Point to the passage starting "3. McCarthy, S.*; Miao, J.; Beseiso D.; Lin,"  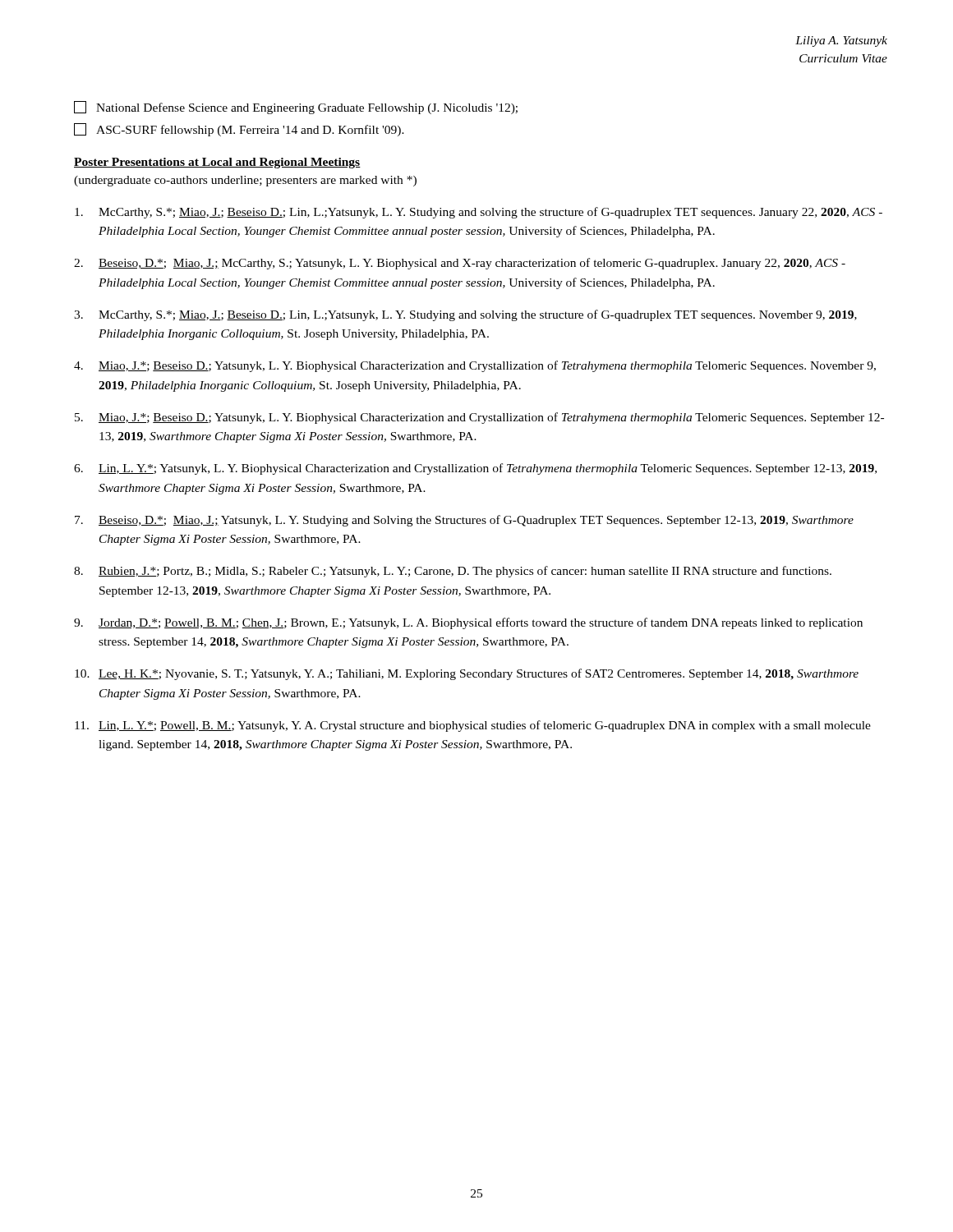click(481, 324)
